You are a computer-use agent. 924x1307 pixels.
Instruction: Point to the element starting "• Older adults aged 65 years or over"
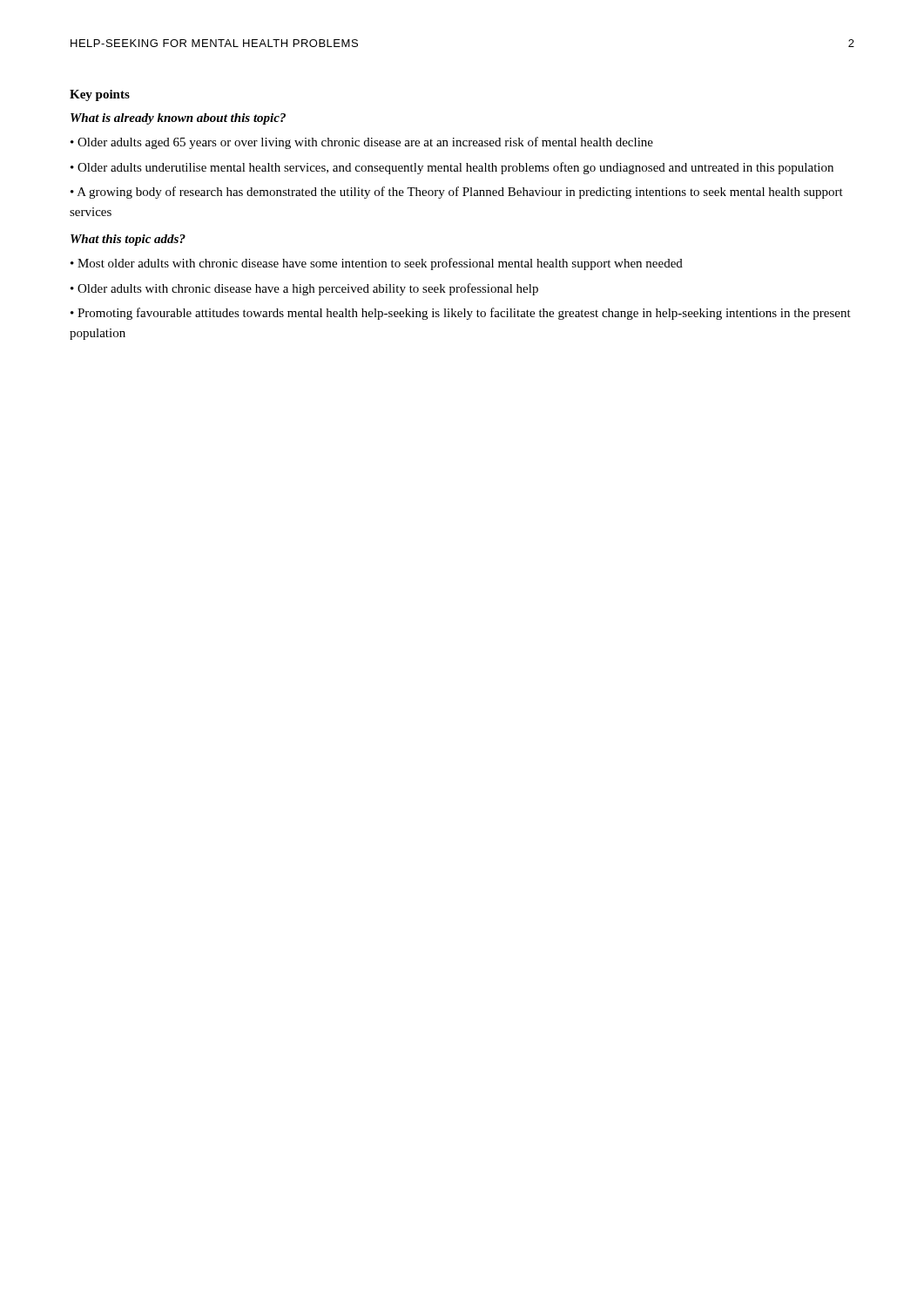click(361, 142)
